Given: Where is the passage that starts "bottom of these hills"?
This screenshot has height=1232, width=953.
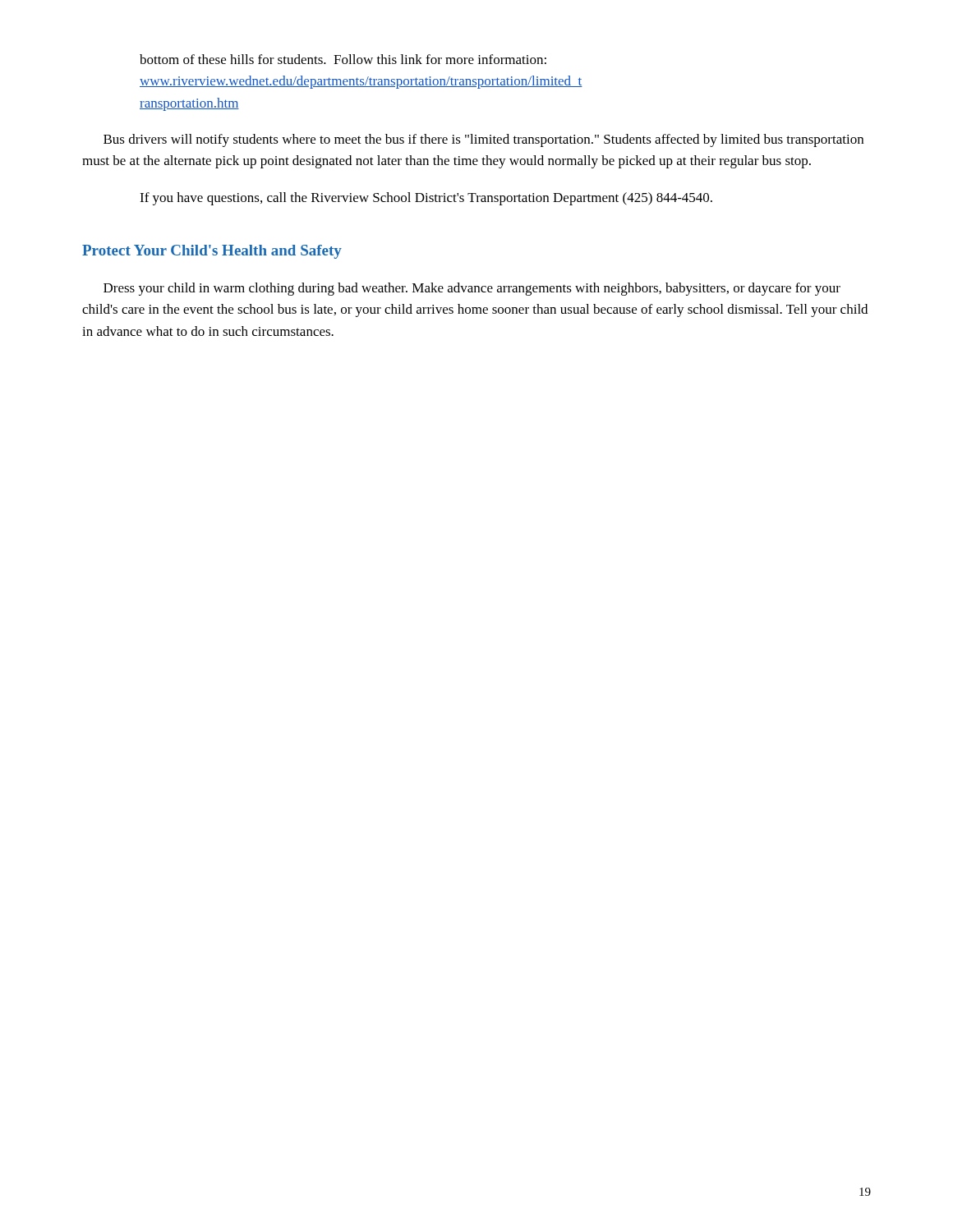Looking at the screenshot, I should pyautogui.click(x=361, y=81).
